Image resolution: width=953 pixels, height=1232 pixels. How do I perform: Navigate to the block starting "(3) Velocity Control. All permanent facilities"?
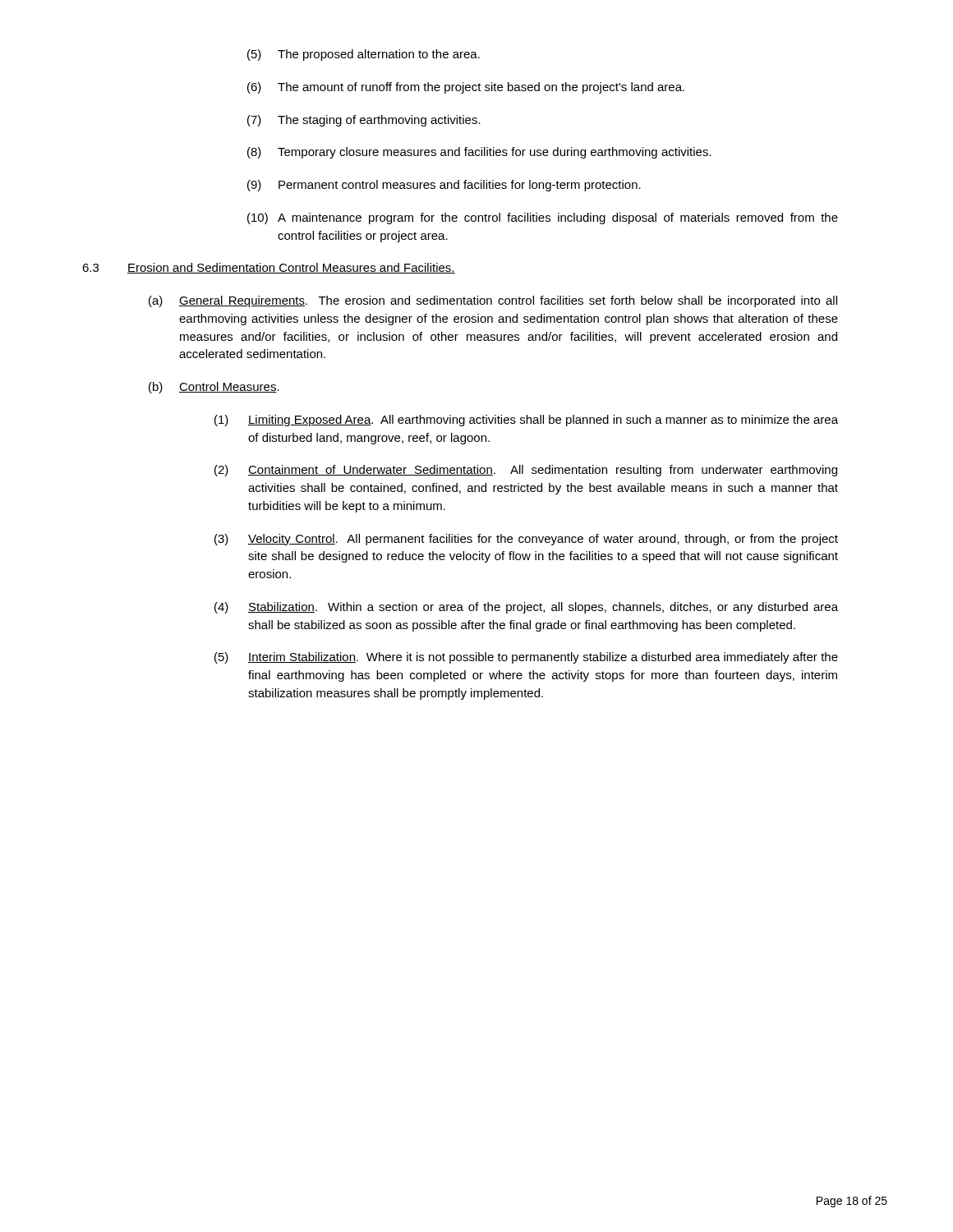tap(526, 556)
